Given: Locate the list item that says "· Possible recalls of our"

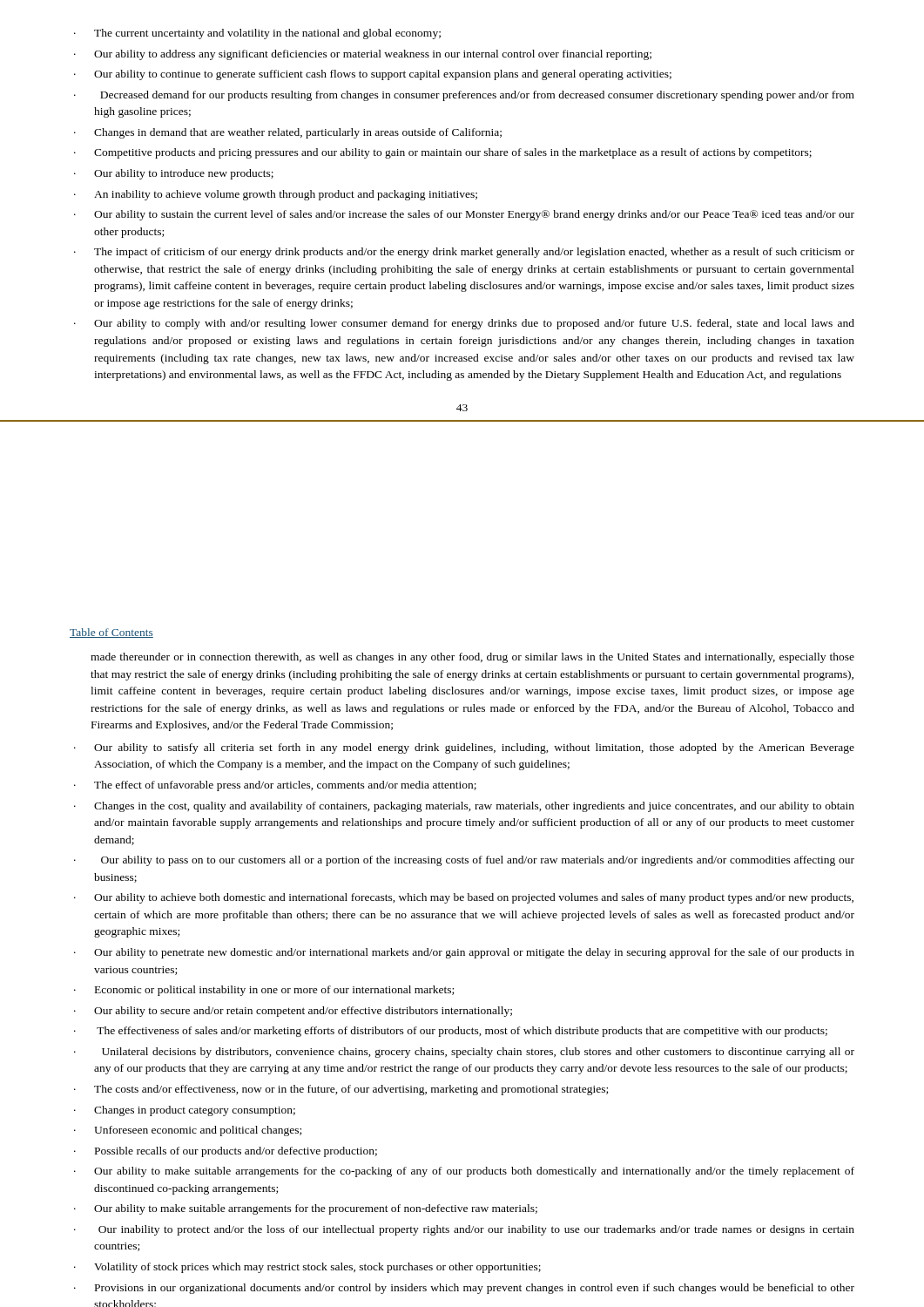Looking at the screenshot, I should [x=226, y=1152].
